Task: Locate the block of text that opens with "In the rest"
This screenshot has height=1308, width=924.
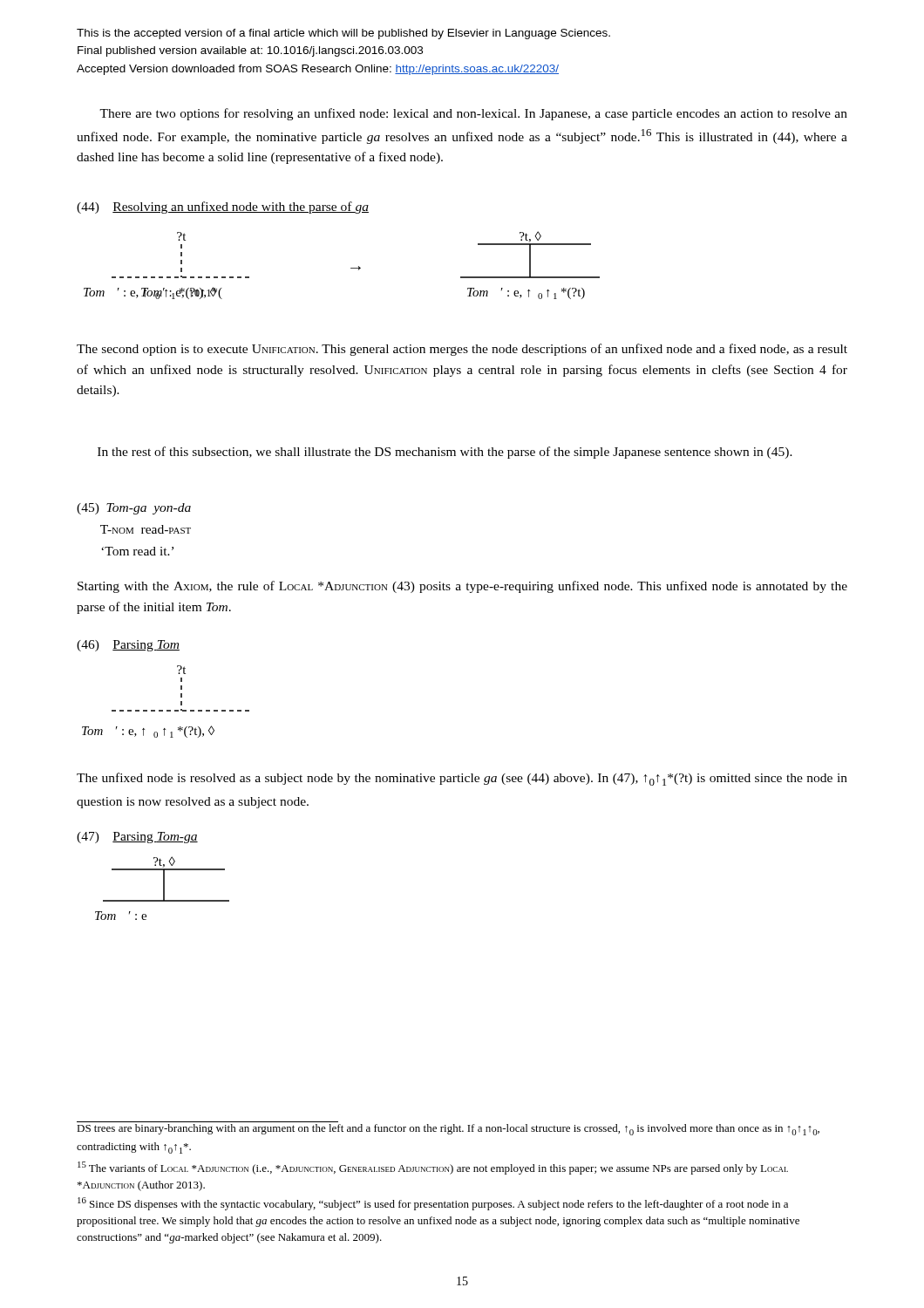Action: [435, 451]
